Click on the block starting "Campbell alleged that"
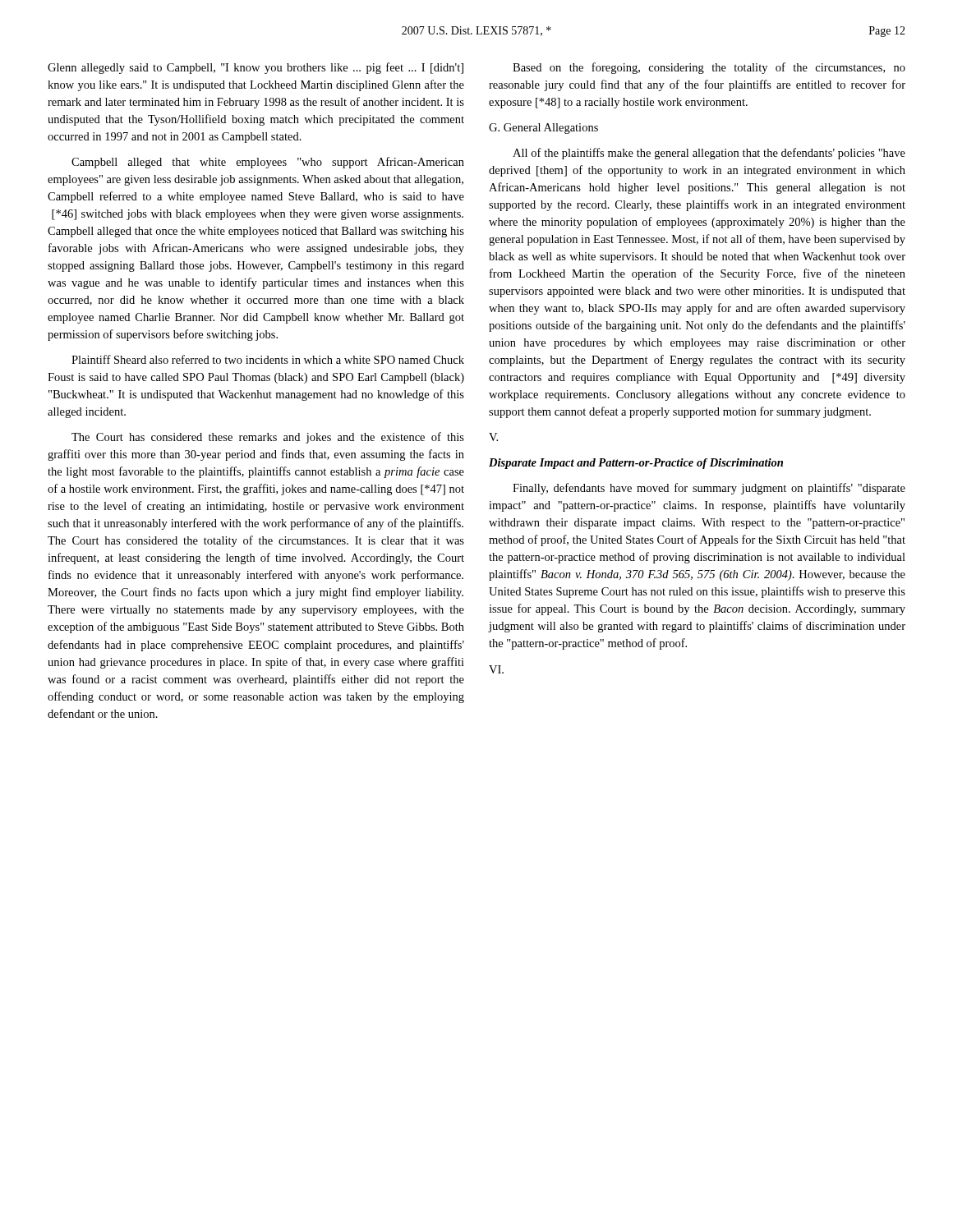 click(256, 249)
